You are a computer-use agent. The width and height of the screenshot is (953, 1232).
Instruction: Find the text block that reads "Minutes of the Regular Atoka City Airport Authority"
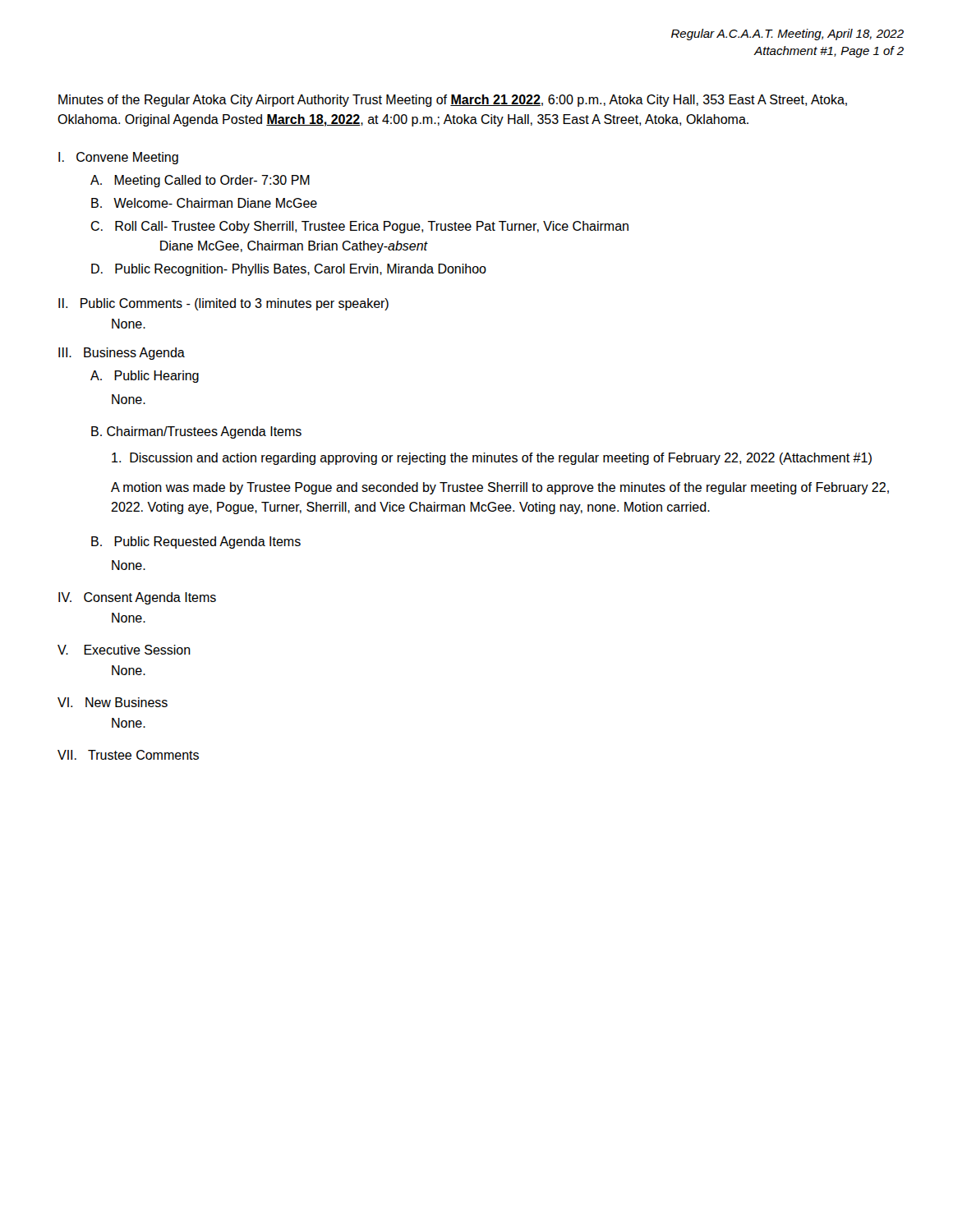[x=453, y=110]
